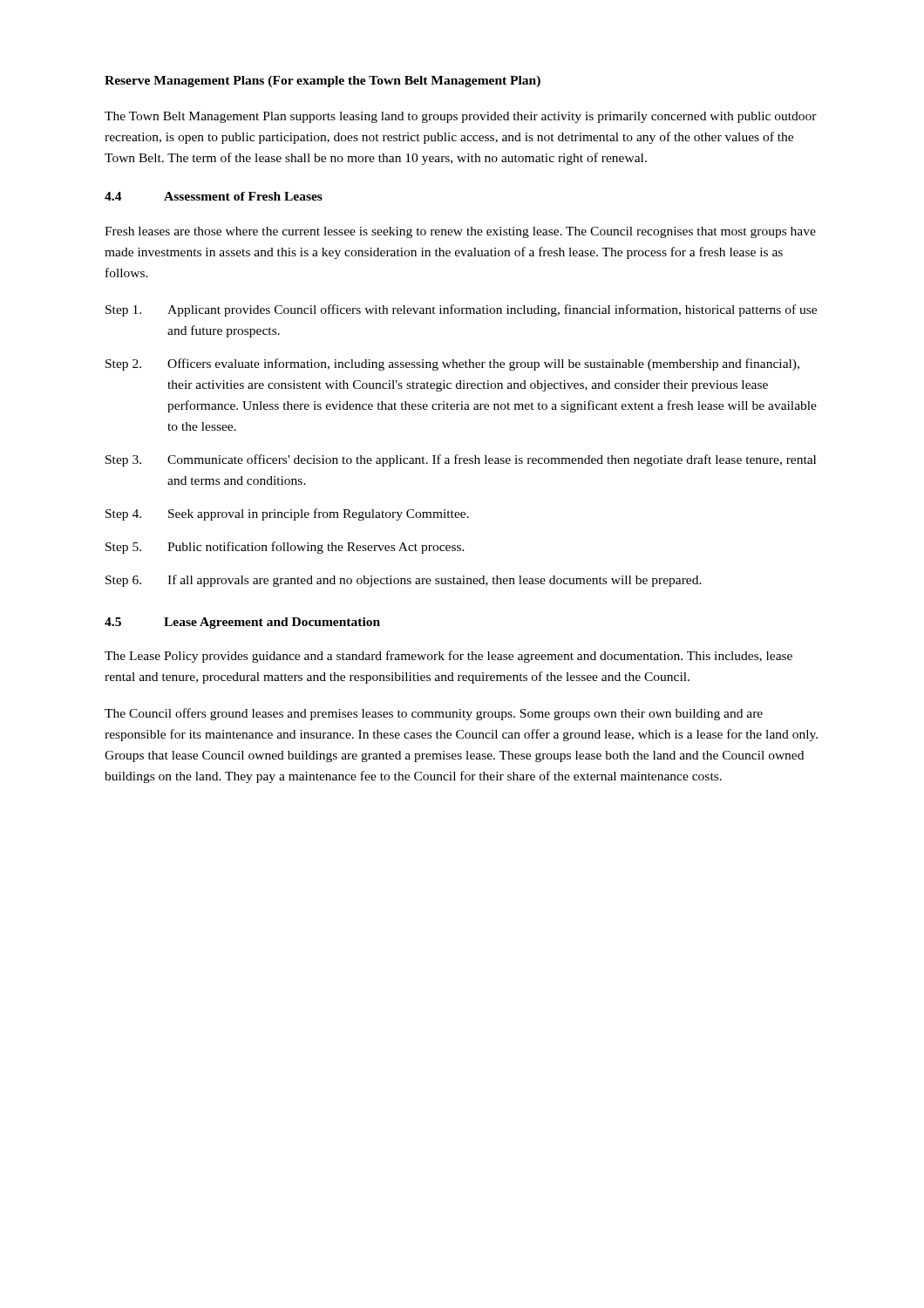Image resolution: width=924 pixels, height=1308 pixels.
Task: Locate the block of text that opens with "Step 5. Public notification"
Action: pyautogui.click(x=285, y=546)
